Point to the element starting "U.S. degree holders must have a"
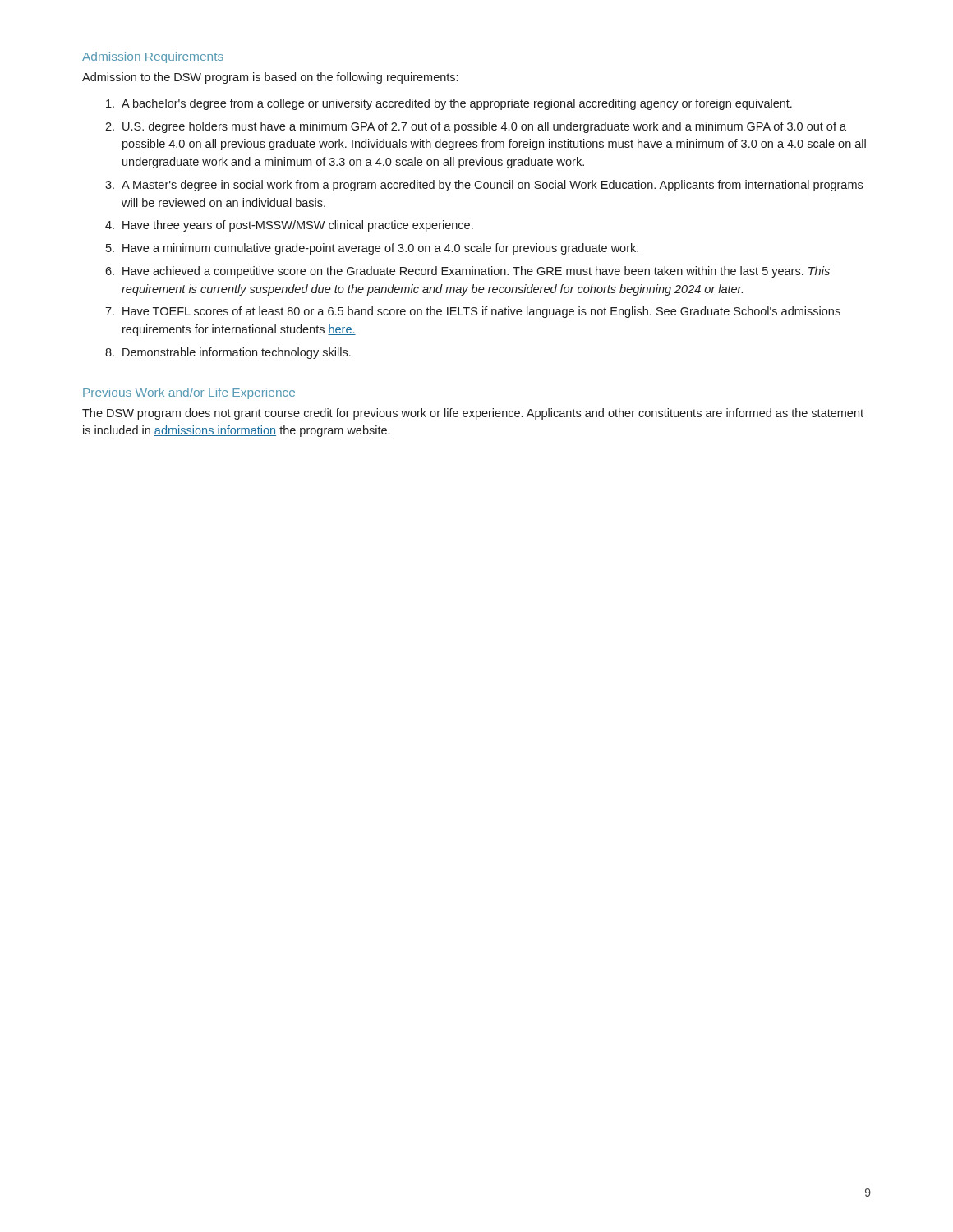 tap(495, 145)
